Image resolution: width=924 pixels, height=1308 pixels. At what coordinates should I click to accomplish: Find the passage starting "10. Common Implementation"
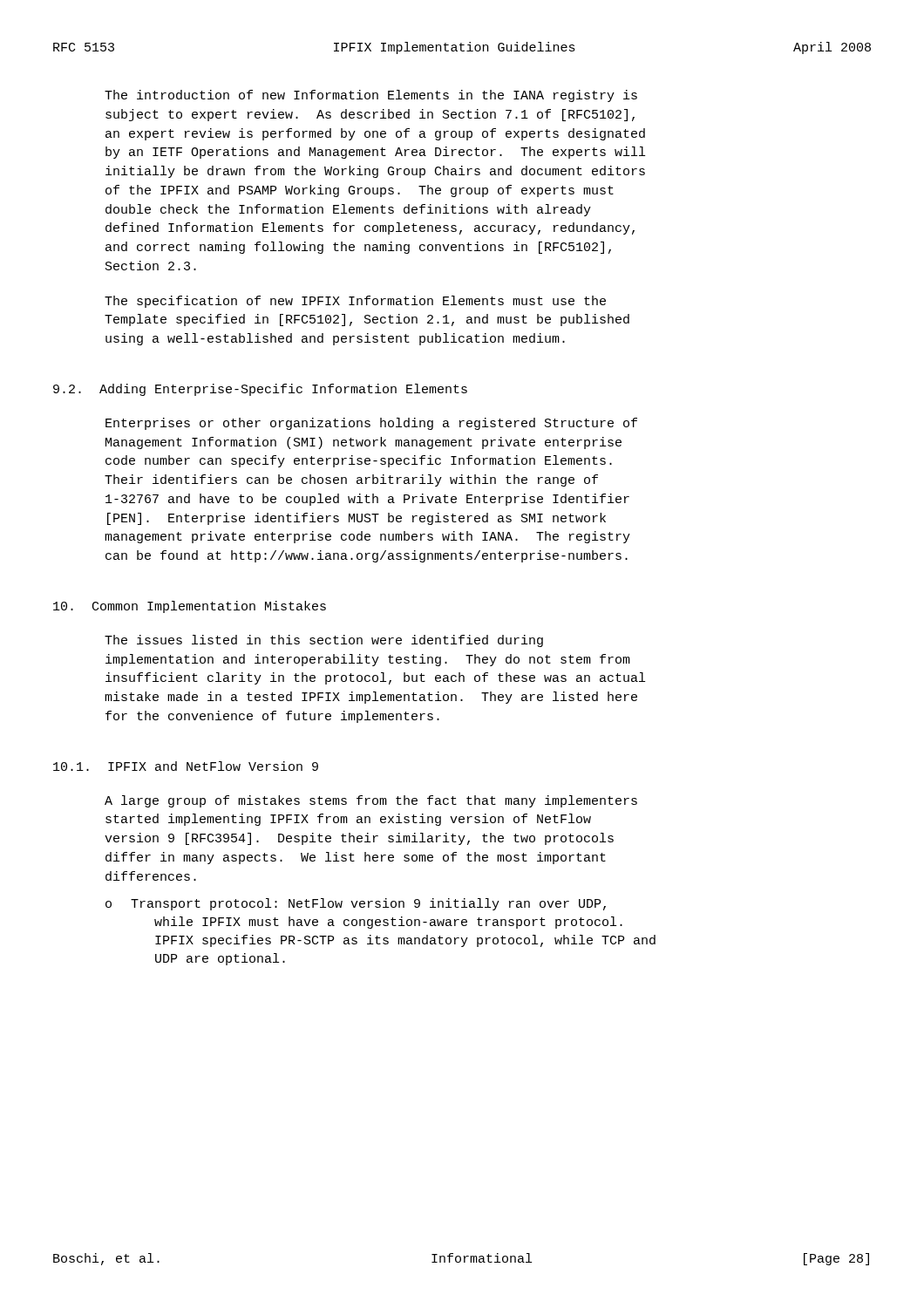tap(190, 607)
